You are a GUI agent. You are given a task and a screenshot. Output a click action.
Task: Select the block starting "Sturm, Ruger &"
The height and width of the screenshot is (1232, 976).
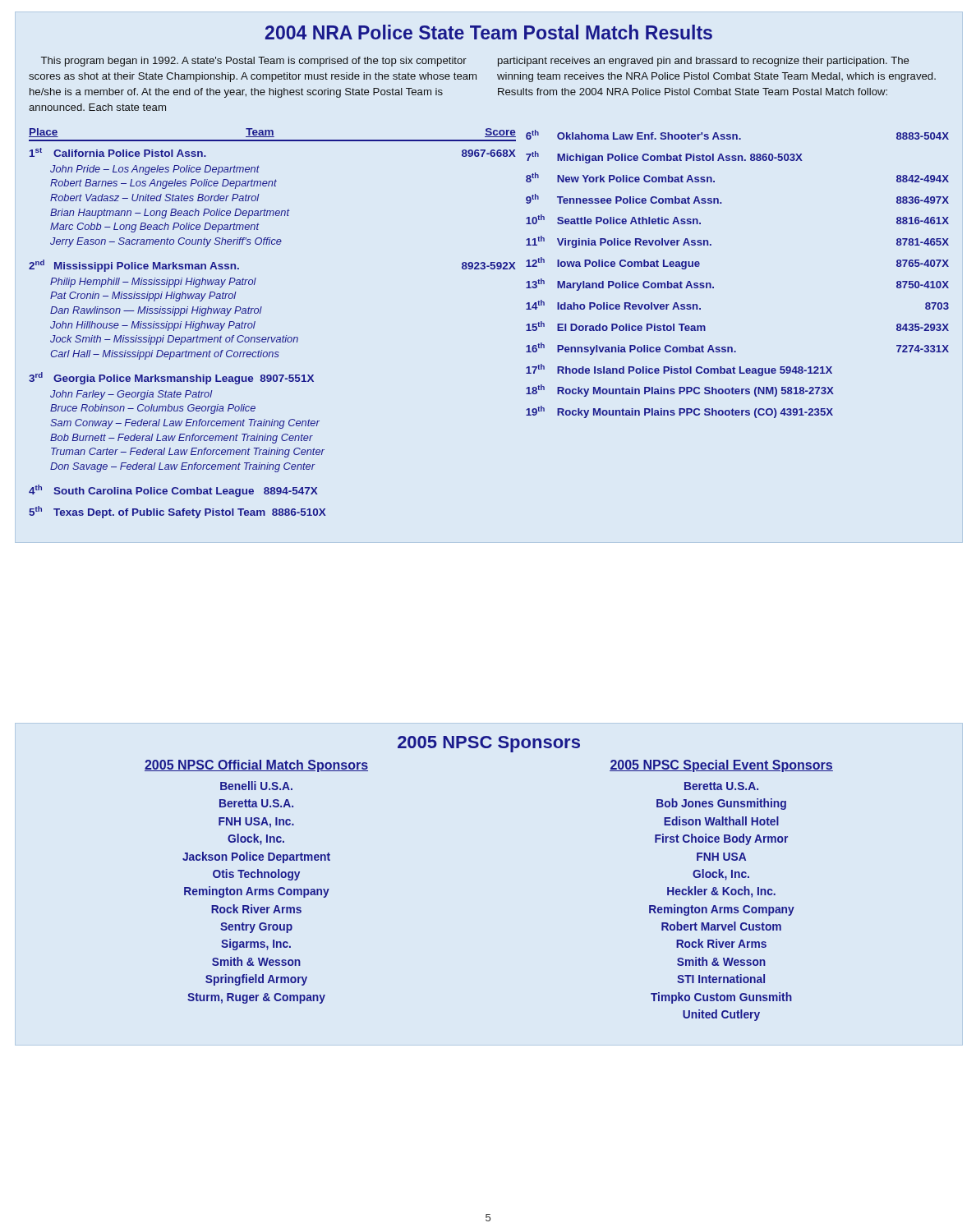[x=256, y=997]
